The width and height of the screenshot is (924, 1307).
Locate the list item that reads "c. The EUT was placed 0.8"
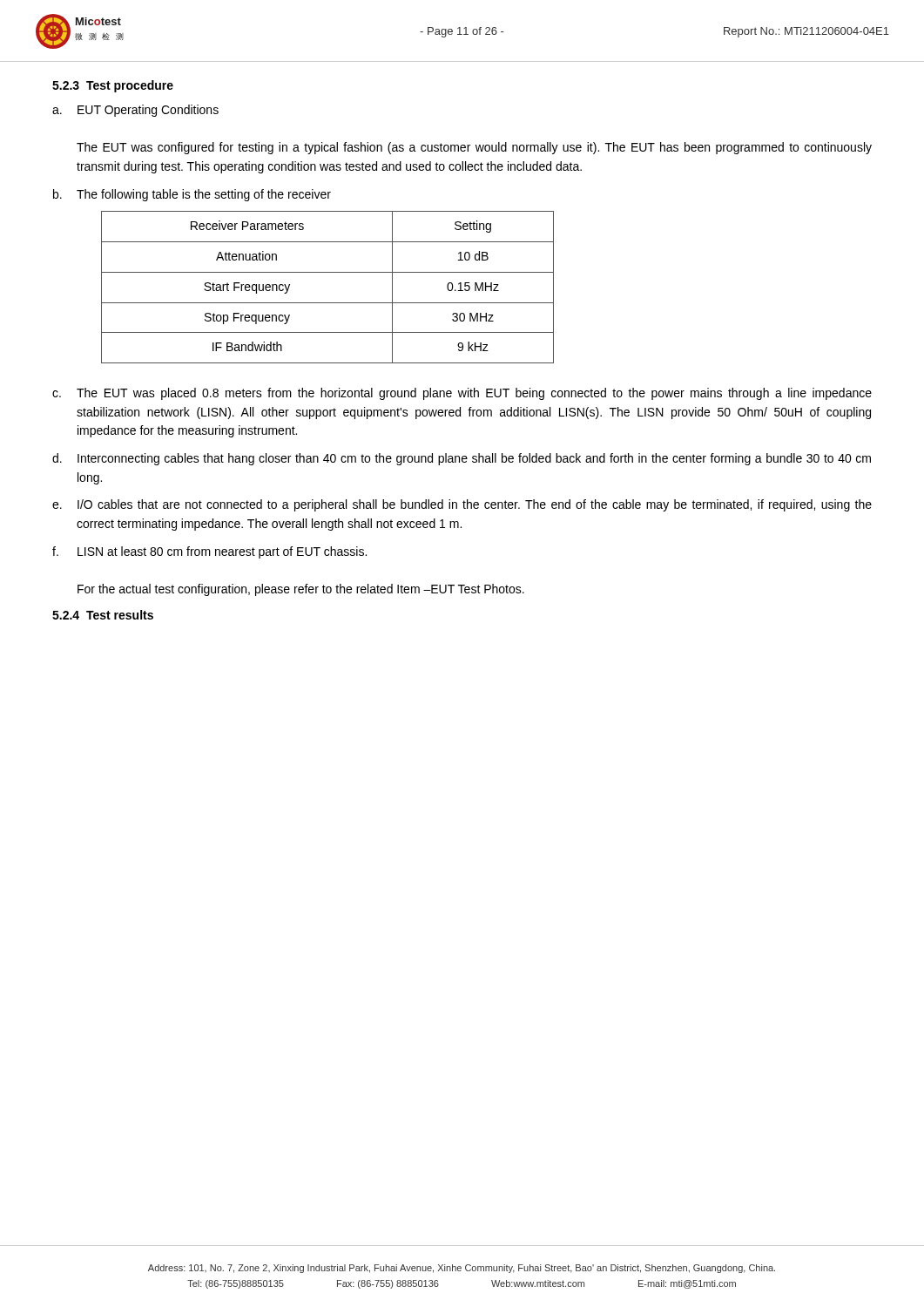click(x=462, y=412)
